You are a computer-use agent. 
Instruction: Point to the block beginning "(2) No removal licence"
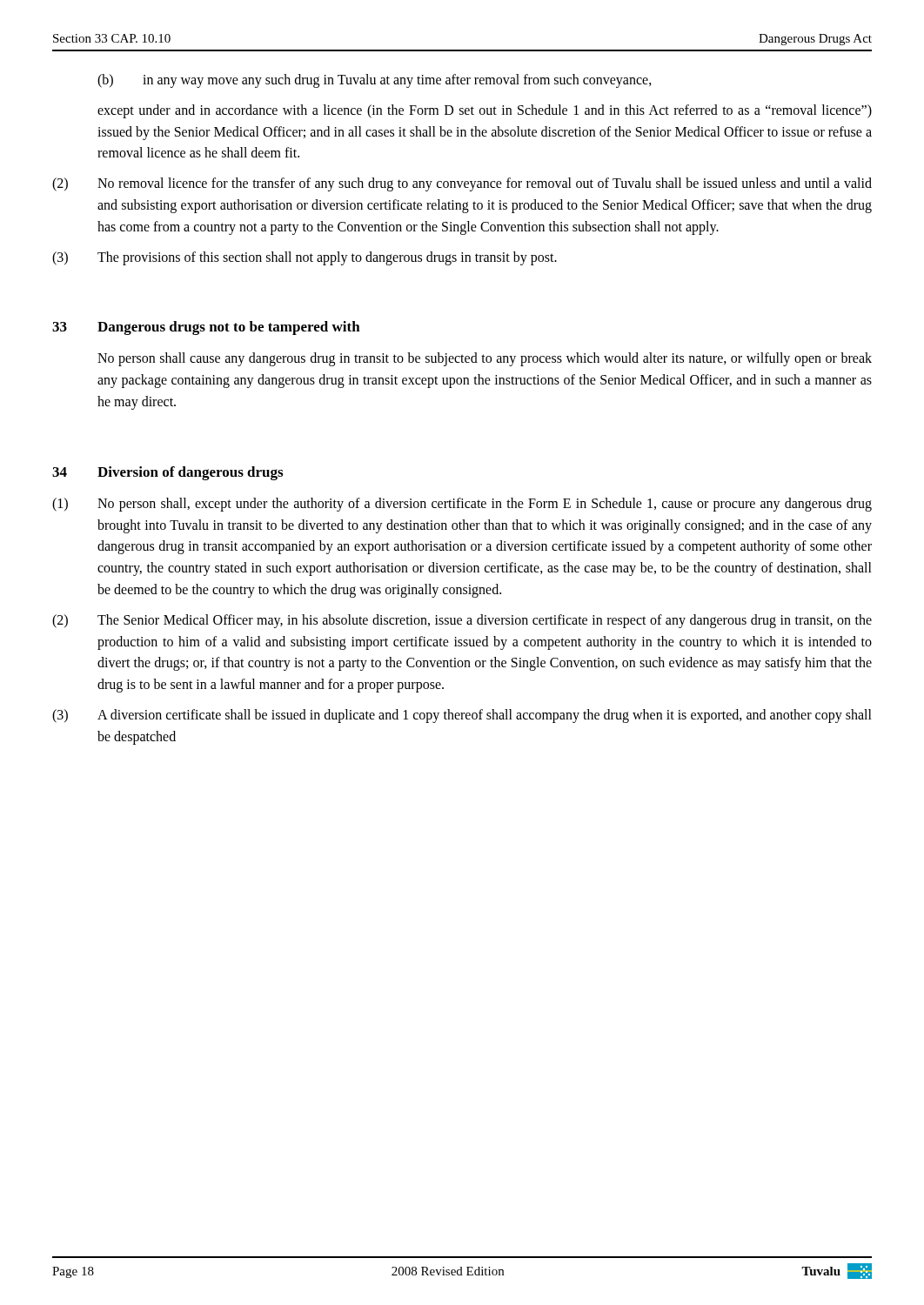[x=462, y=206]
